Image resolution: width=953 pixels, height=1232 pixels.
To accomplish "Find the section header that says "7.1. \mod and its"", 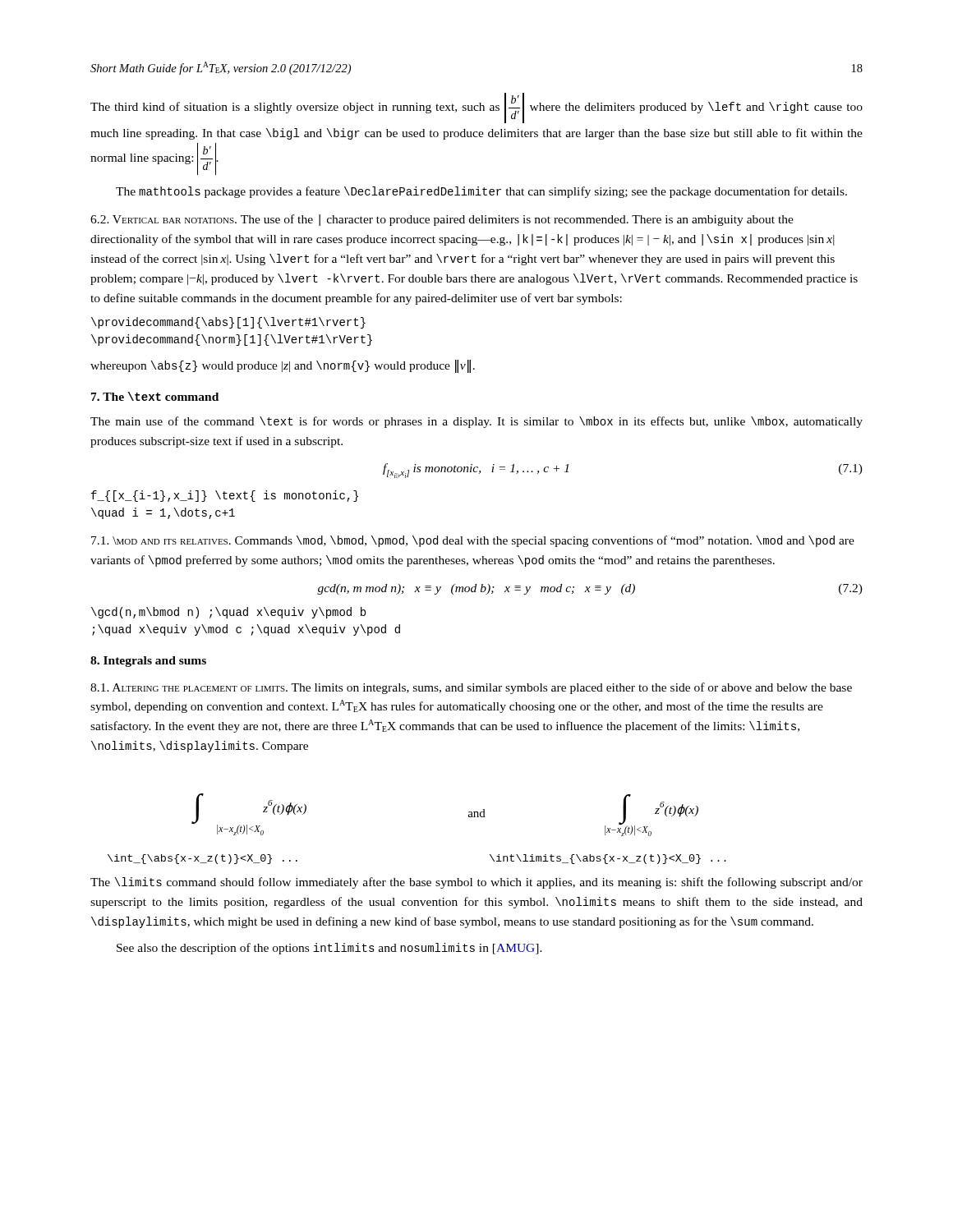I will [x=472, y=551].
